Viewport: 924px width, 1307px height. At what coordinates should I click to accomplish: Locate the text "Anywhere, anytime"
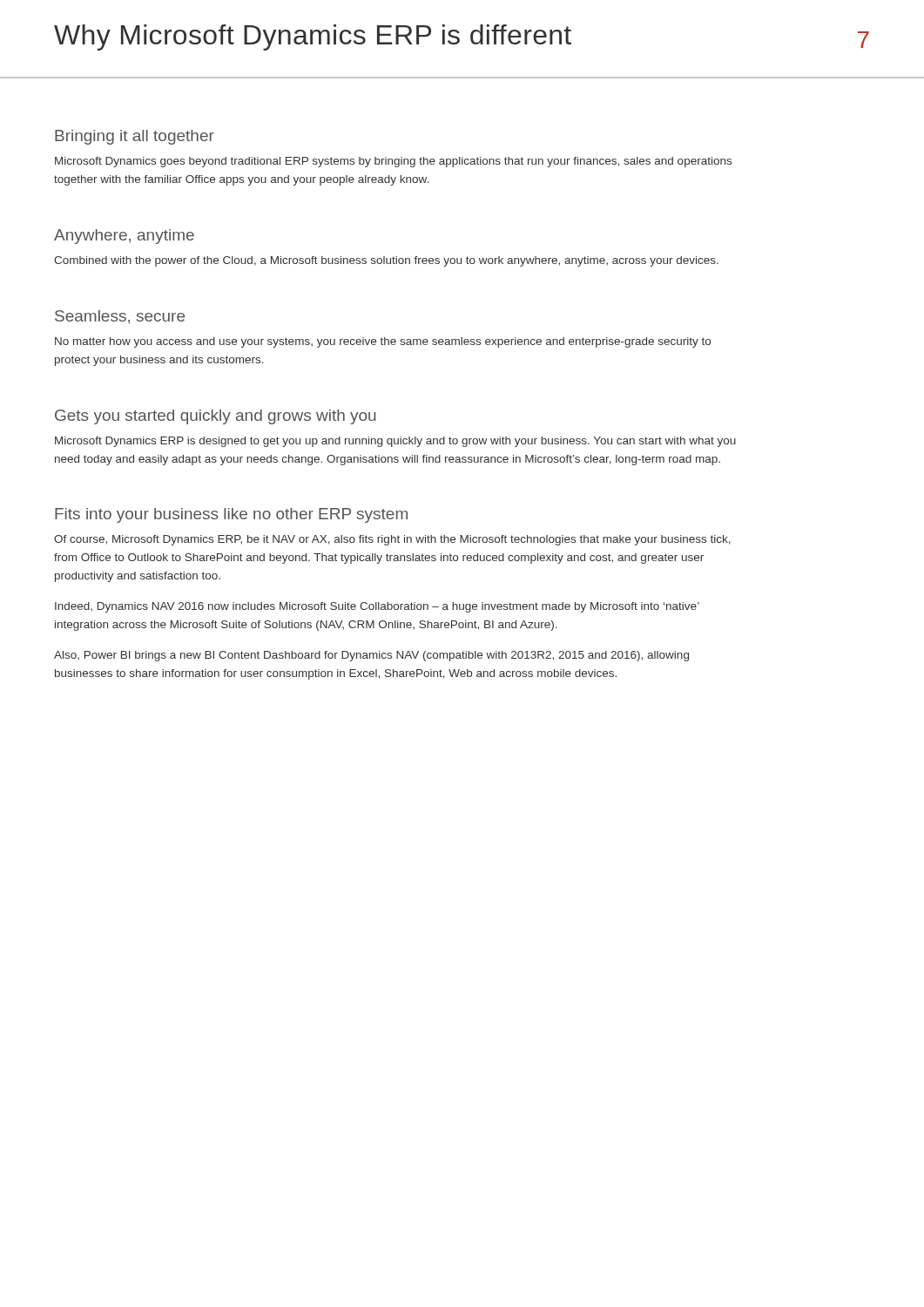point(124,235)
